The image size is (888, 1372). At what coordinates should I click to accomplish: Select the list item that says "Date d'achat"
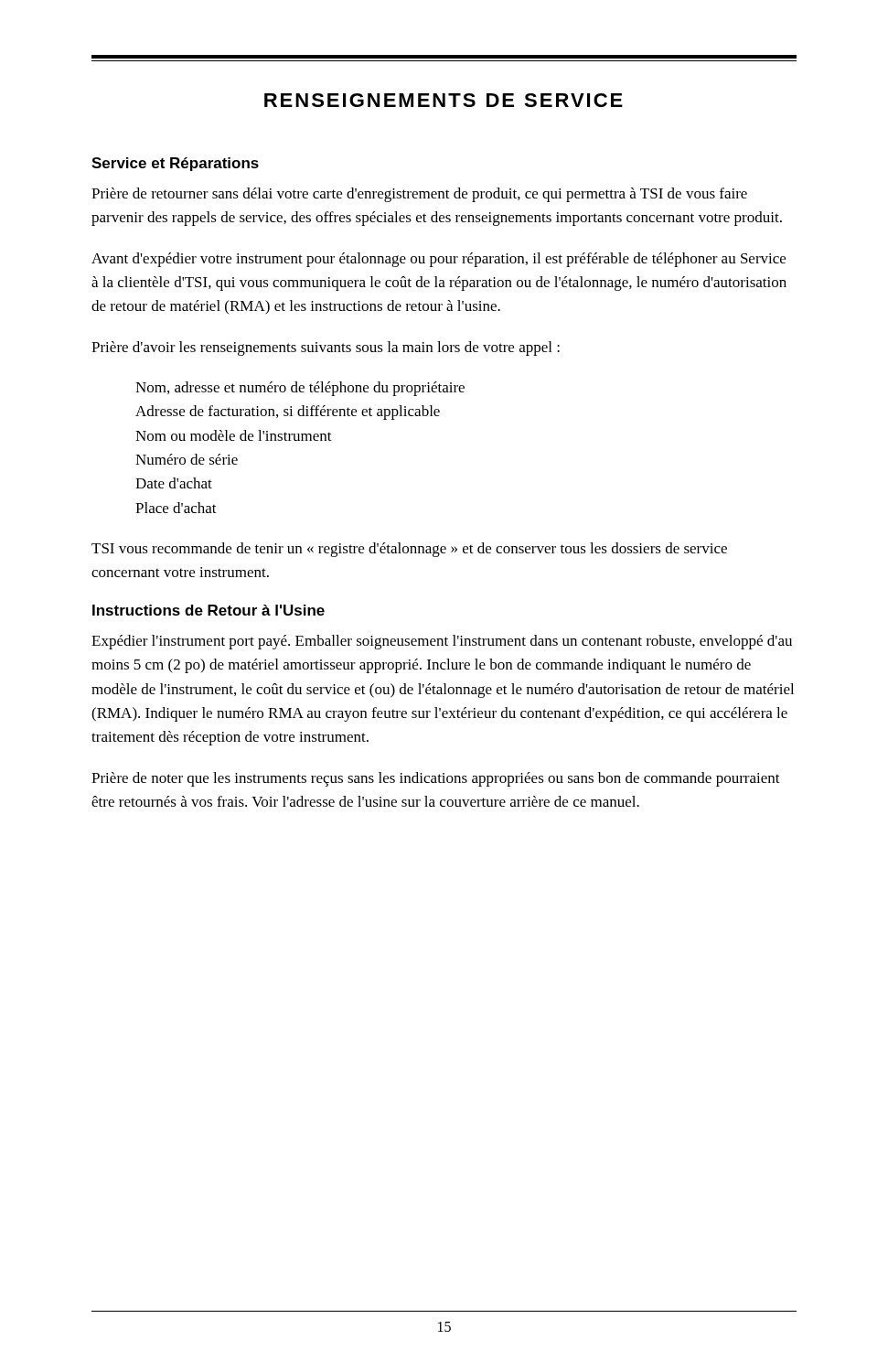[174, 484]
